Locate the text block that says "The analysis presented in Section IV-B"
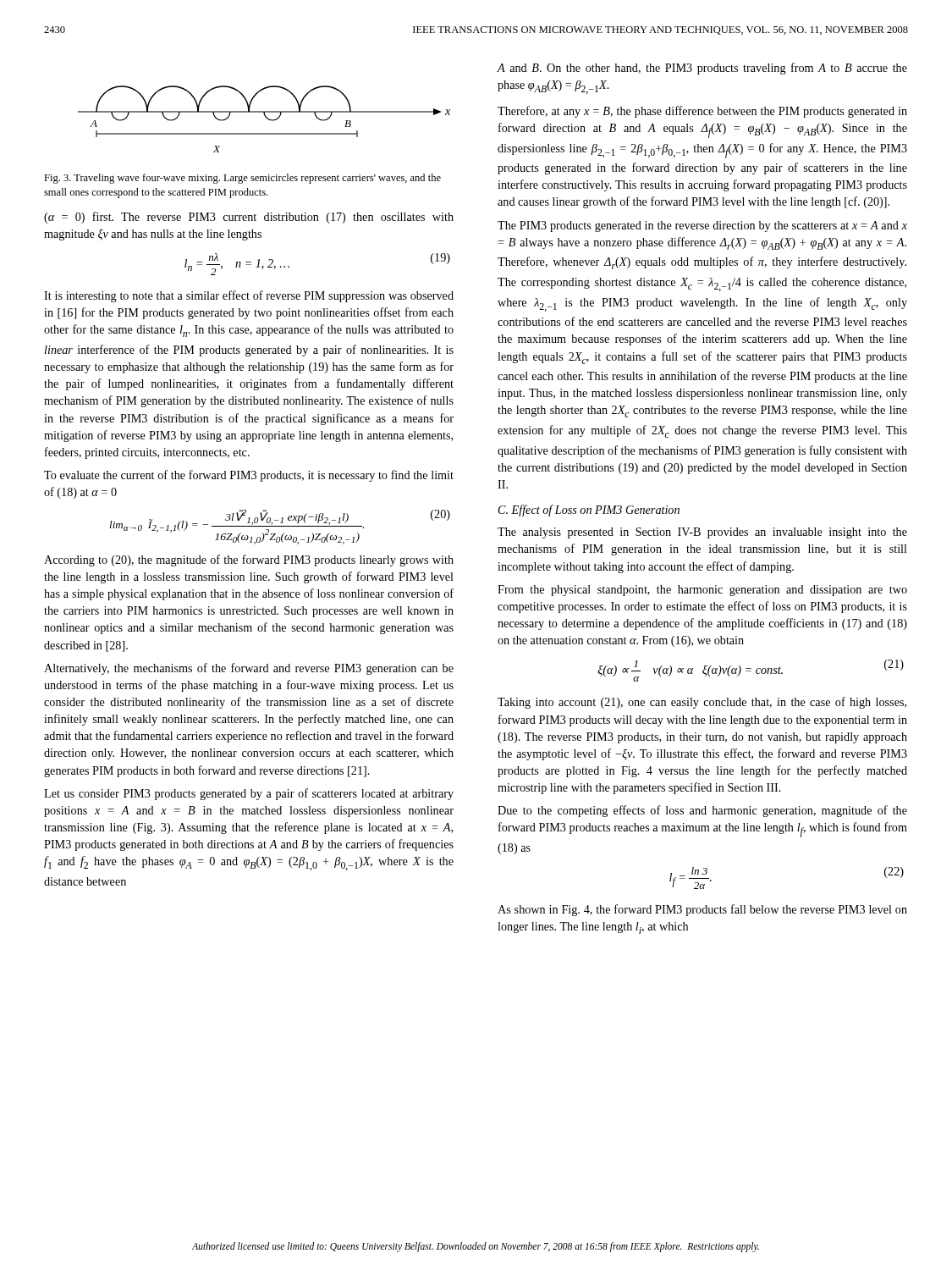 click(x=702, y=549)
